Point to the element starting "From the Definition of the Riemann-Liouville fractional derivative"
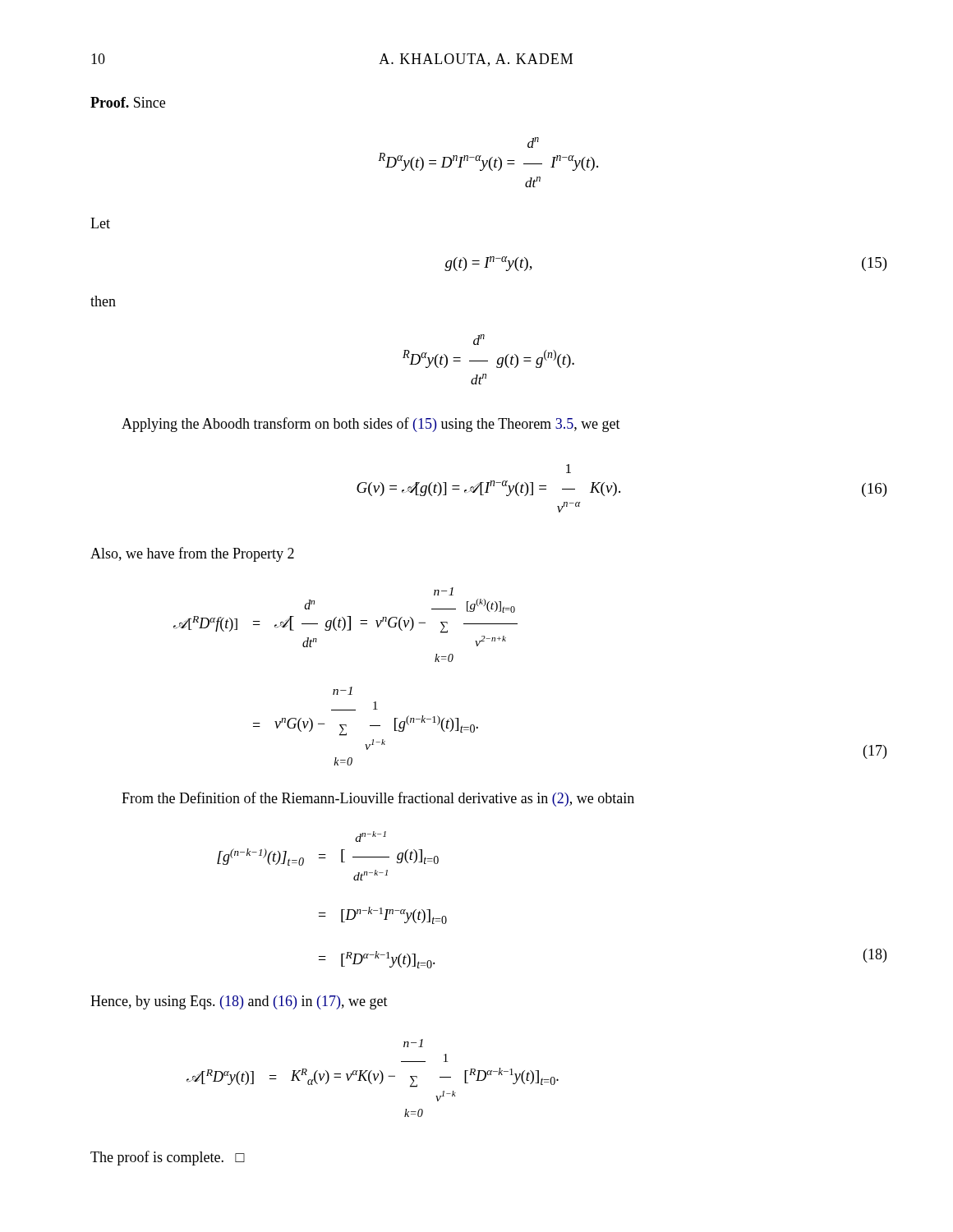This screenshot has height=1232, width=953. tap(378, 799)
